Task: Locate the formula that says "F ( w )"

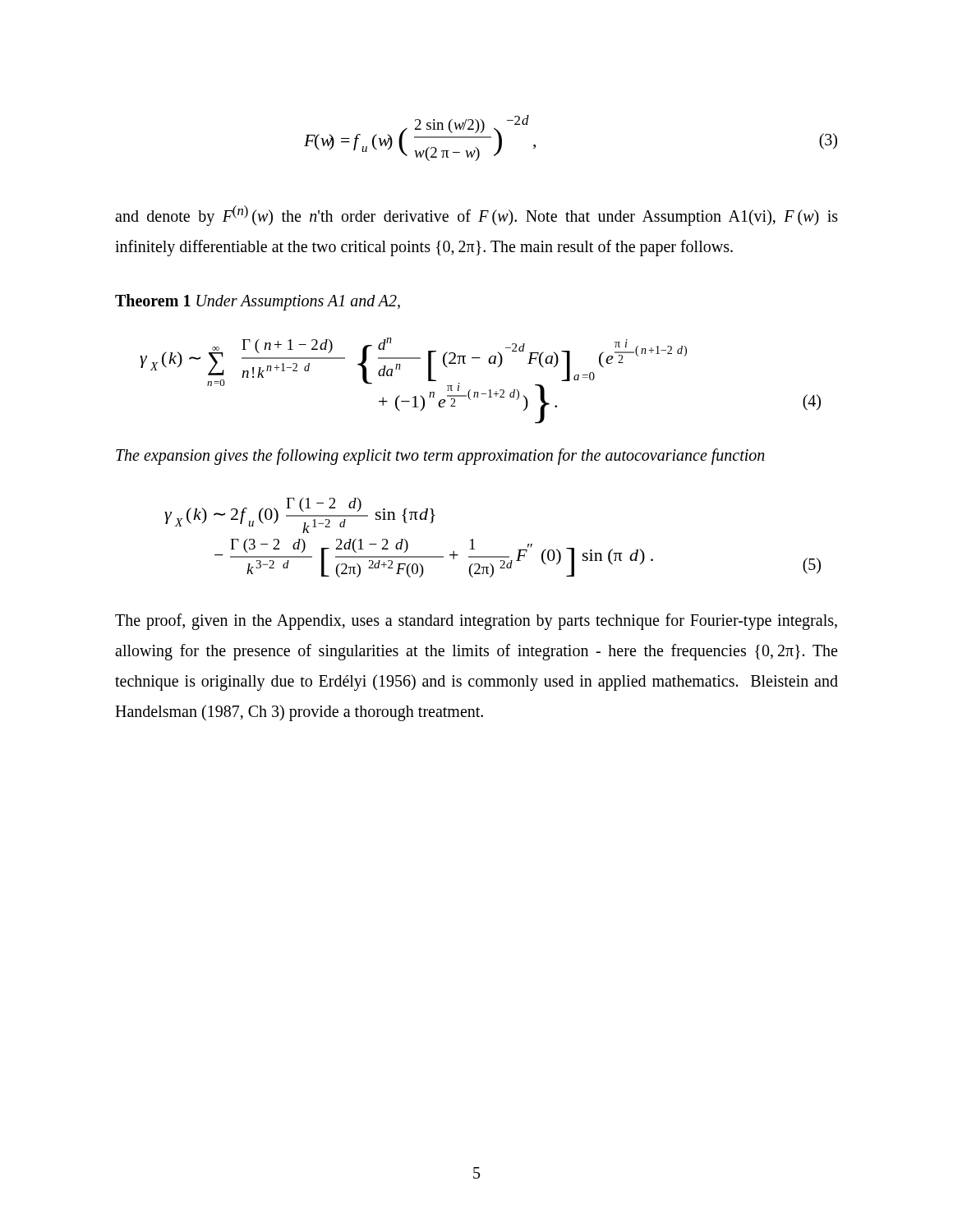Action: pos(402,138)
